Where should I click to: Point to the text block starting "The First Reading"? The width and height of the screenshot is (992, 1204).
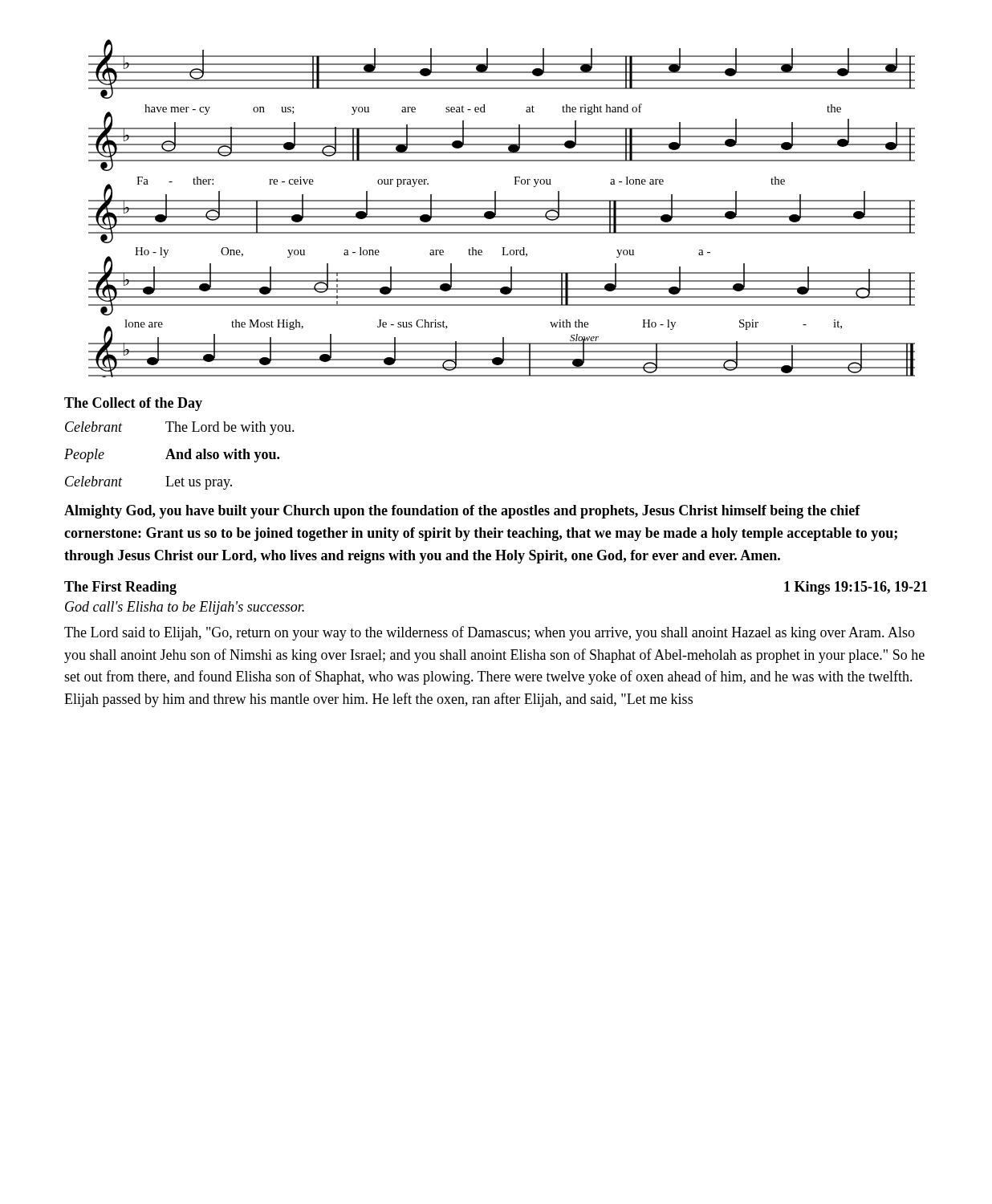point(120,586)
